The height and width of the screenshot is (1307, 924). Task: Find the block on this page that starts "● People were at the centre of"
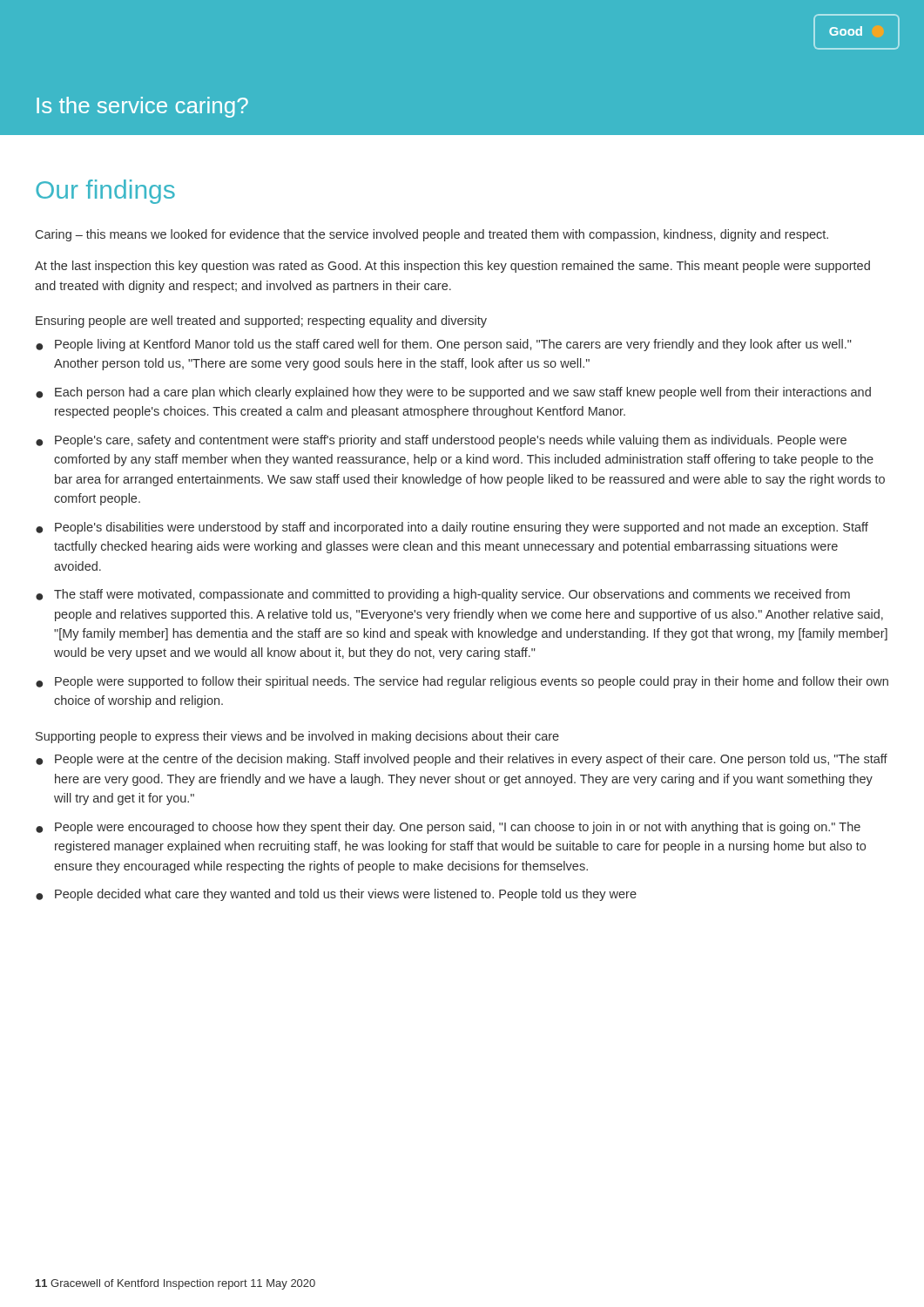462,779
